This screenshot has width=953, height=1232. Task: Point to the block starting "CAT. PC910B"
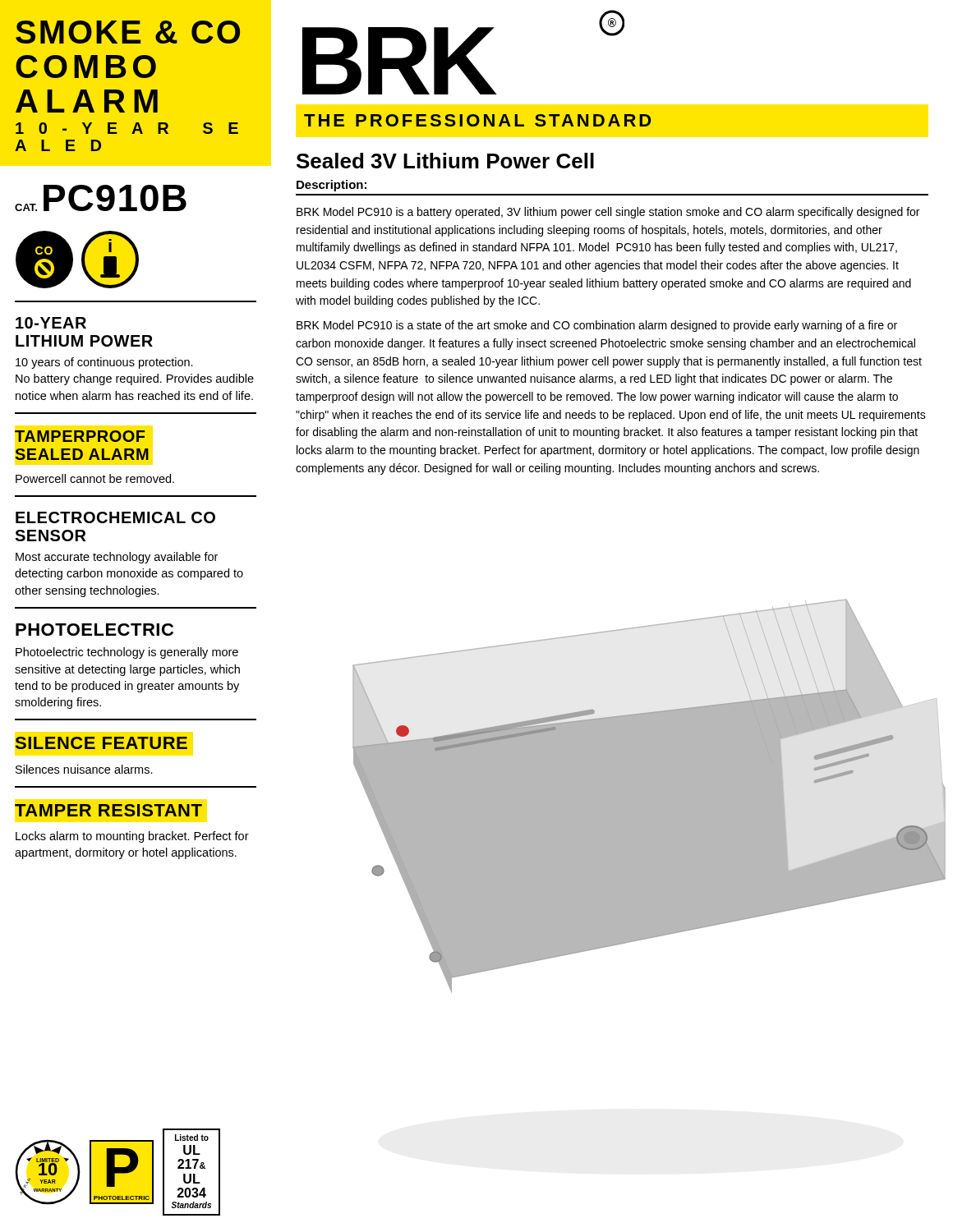102,198
